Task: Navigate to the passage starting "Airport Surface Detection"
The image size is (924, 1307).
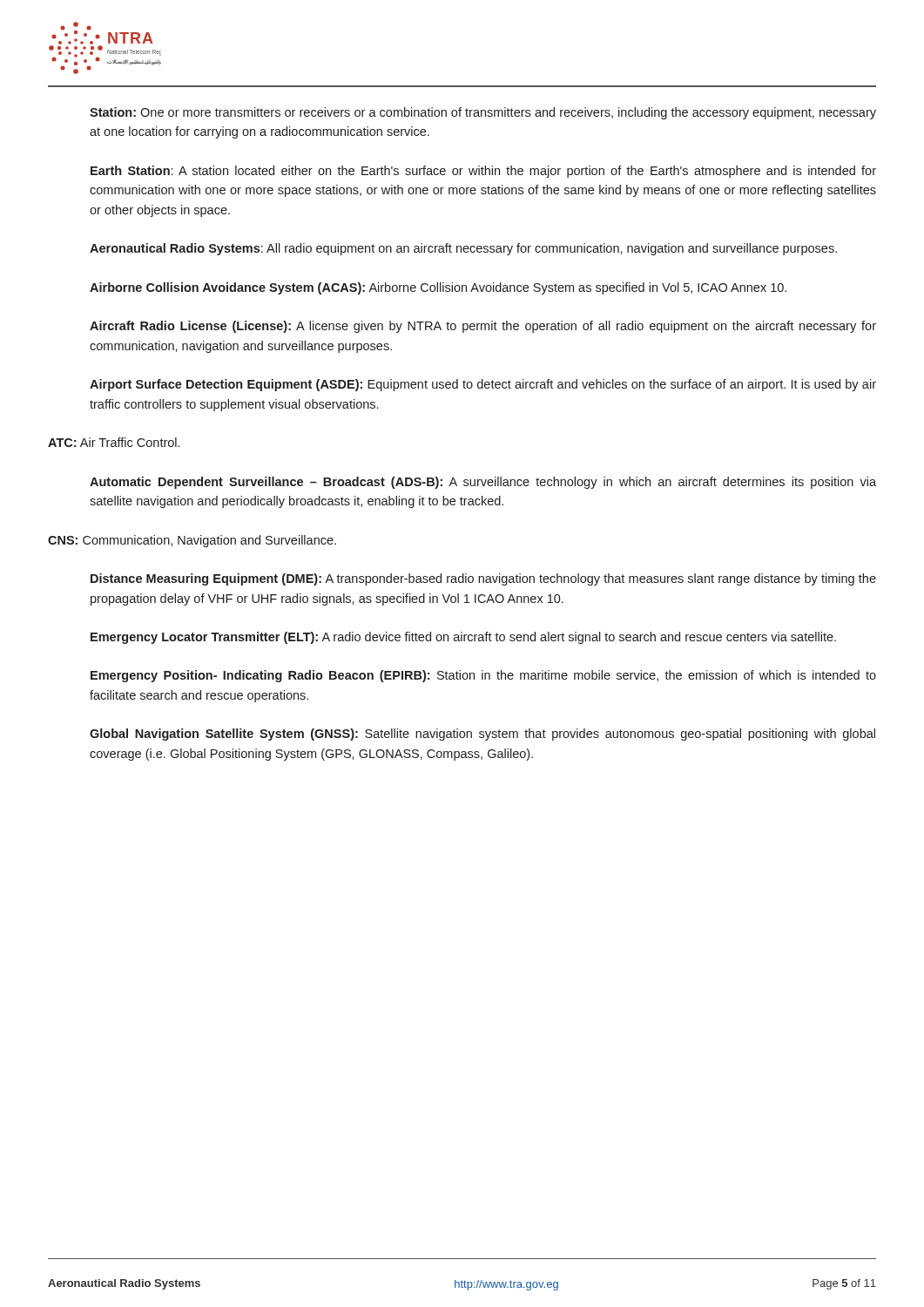Action: point(483,394)
